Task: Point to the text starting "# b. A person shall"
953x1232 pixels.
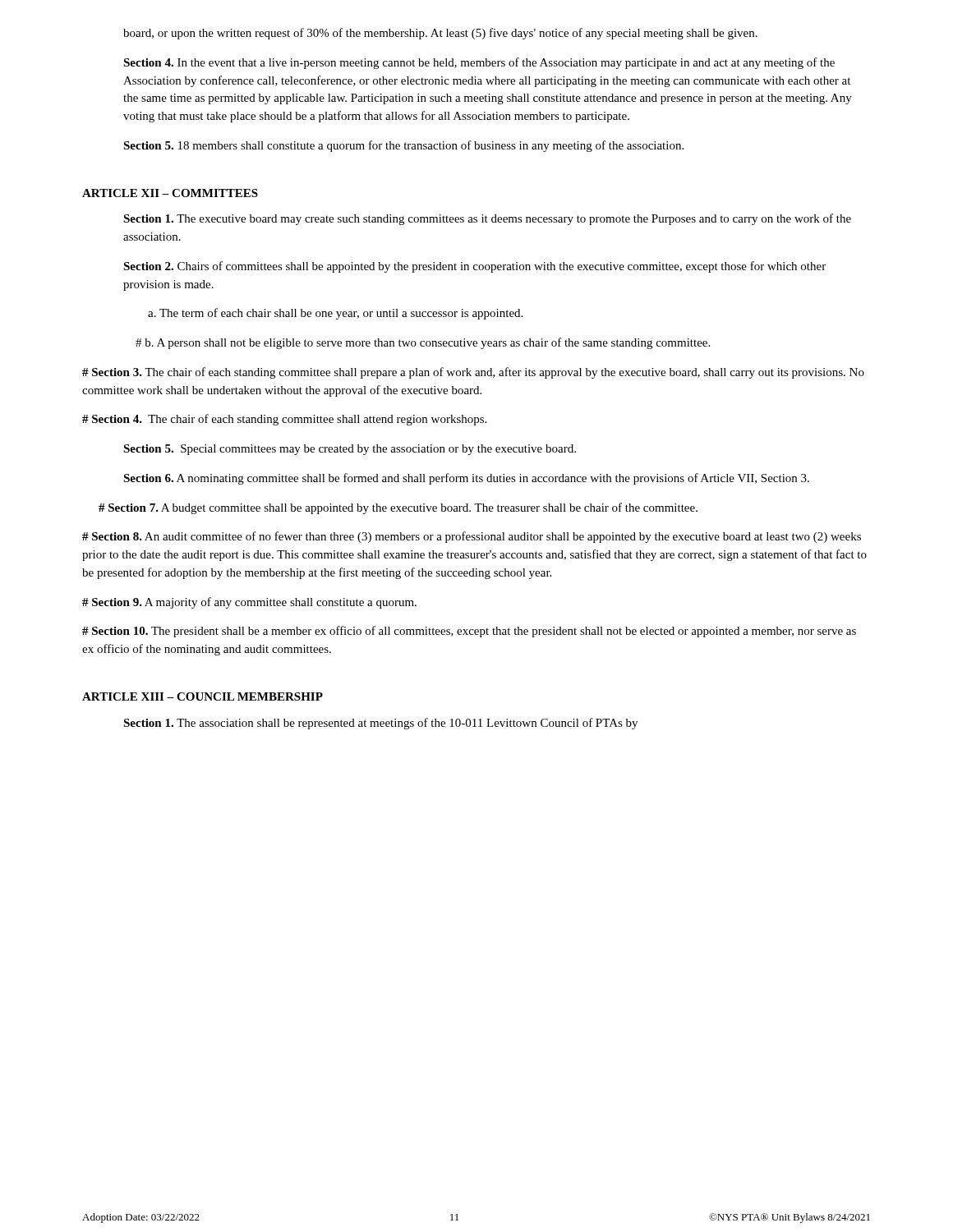Action: pyautogui.click(x=423, y=342)
